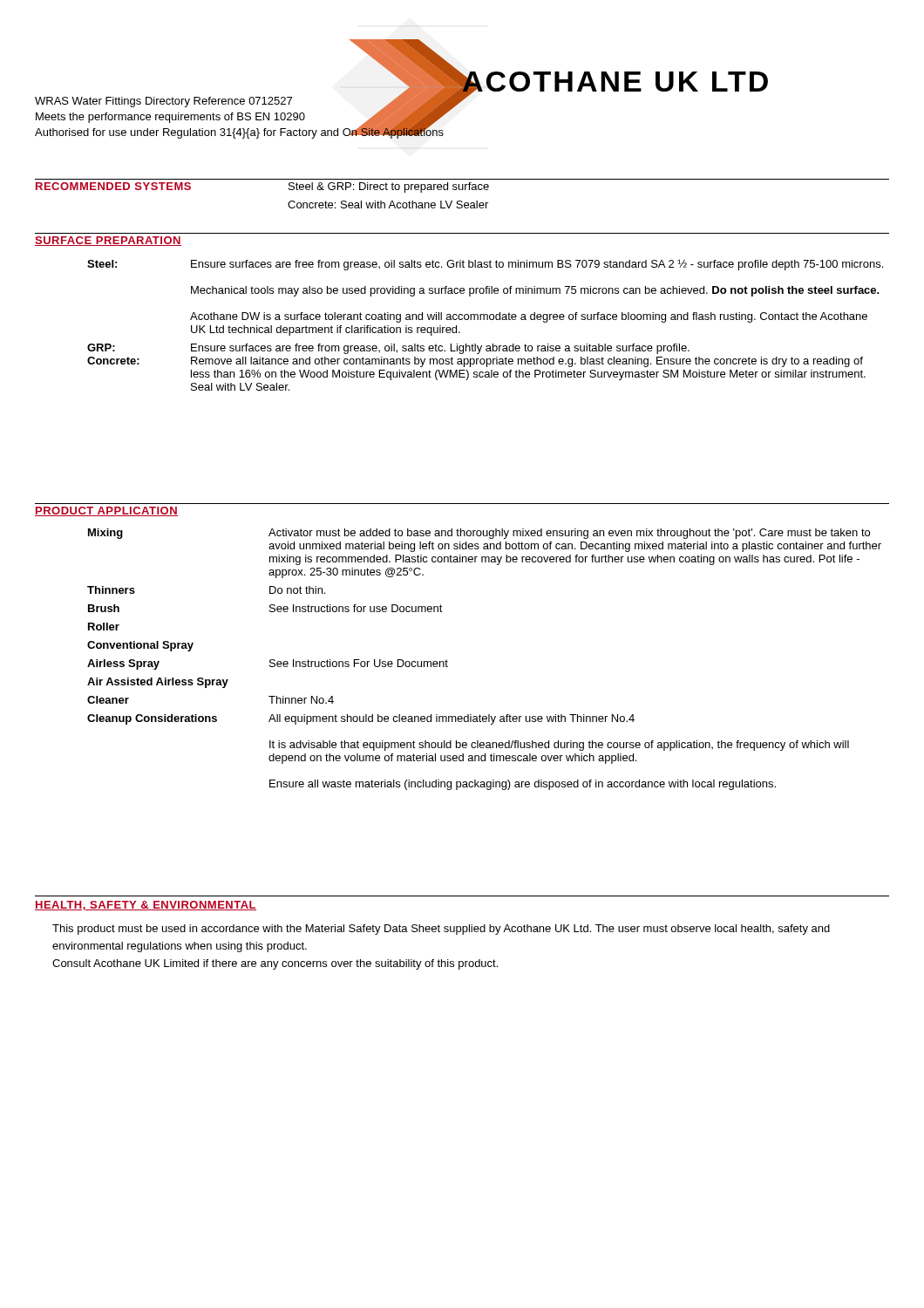Find the region starting "Meets the performance requirements of BS EN 10290"
The height and width of the screenshot is (1308, 924).
[170, 116]
